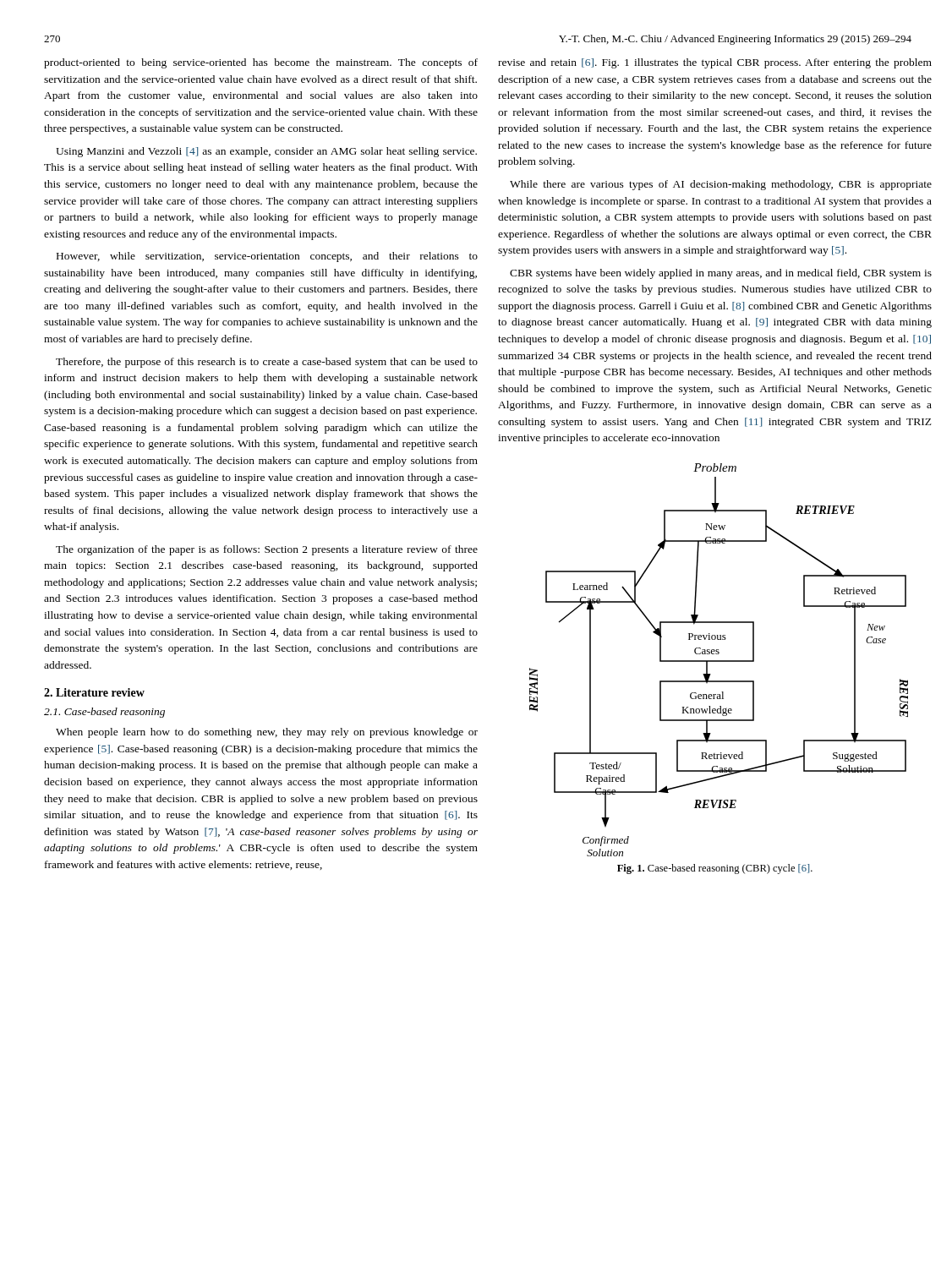Select the text starting "2.1. Case-based reasoning"
The image size is (952, 1268).
(105, 712)
